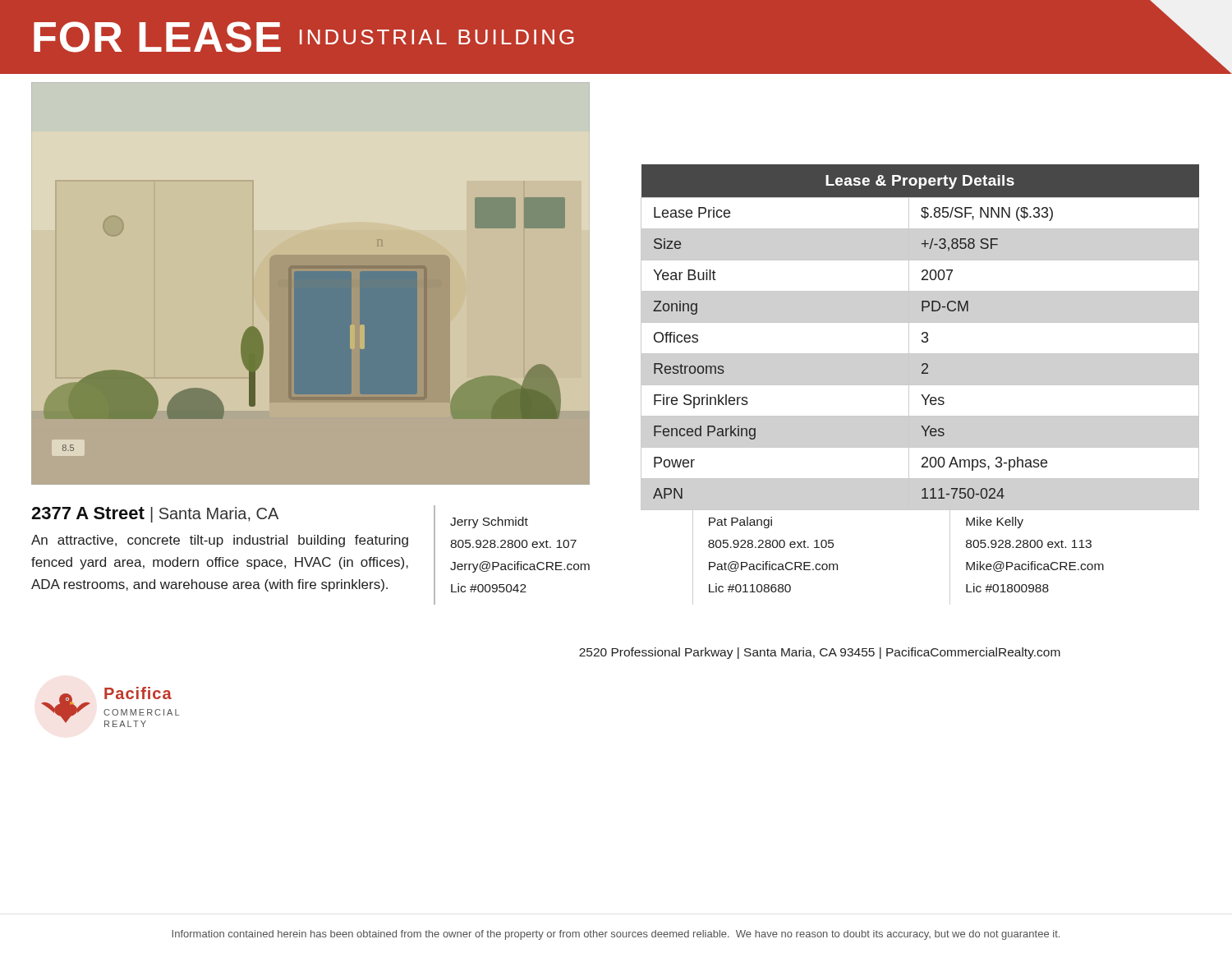Locate the region starting "2520 Professional Parkway | Santa Maria, CA 93455"

tap(820, 652)
